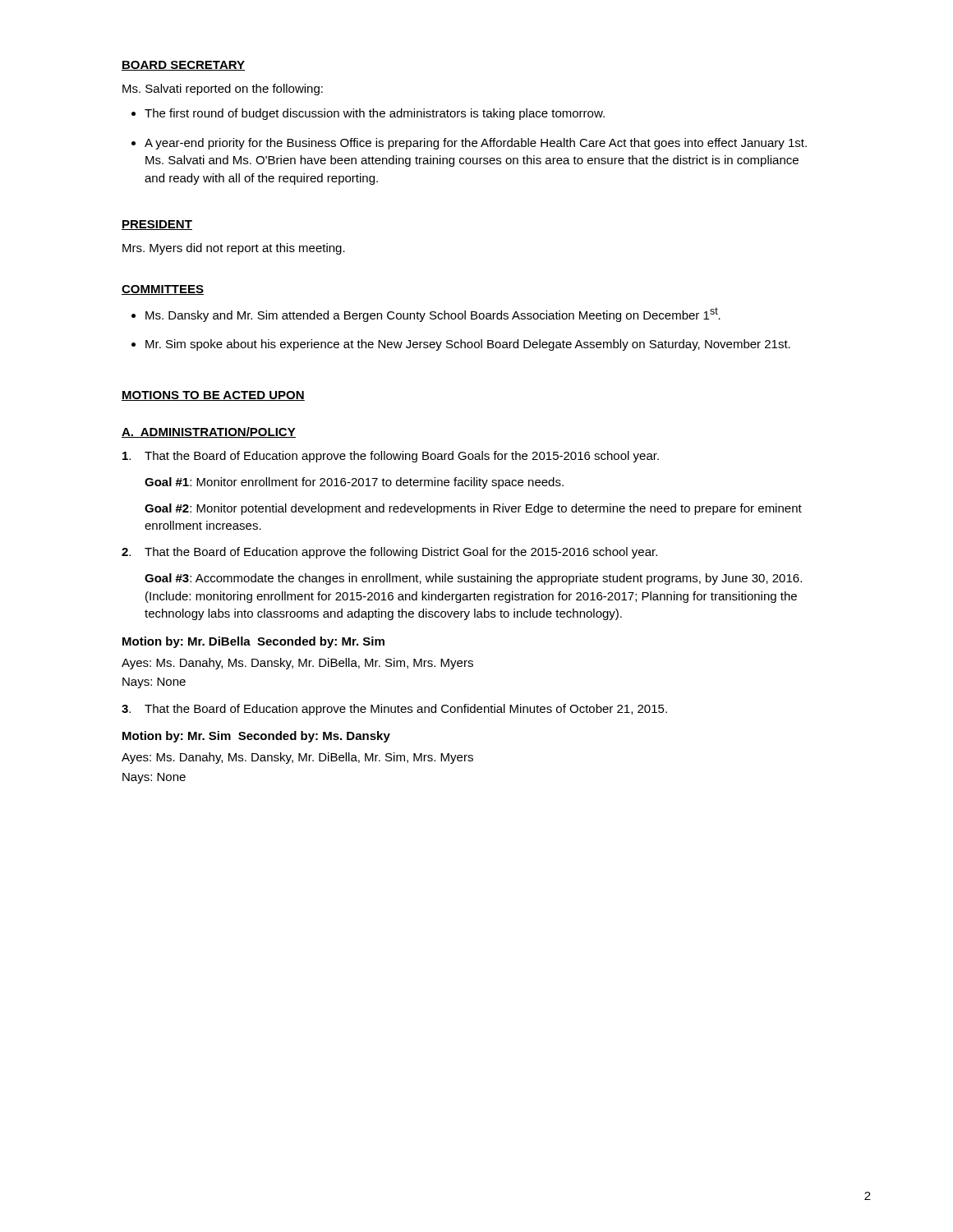
Task: Find the region starting "Mr. Sim spoke about his"
Action: [468, 344]
